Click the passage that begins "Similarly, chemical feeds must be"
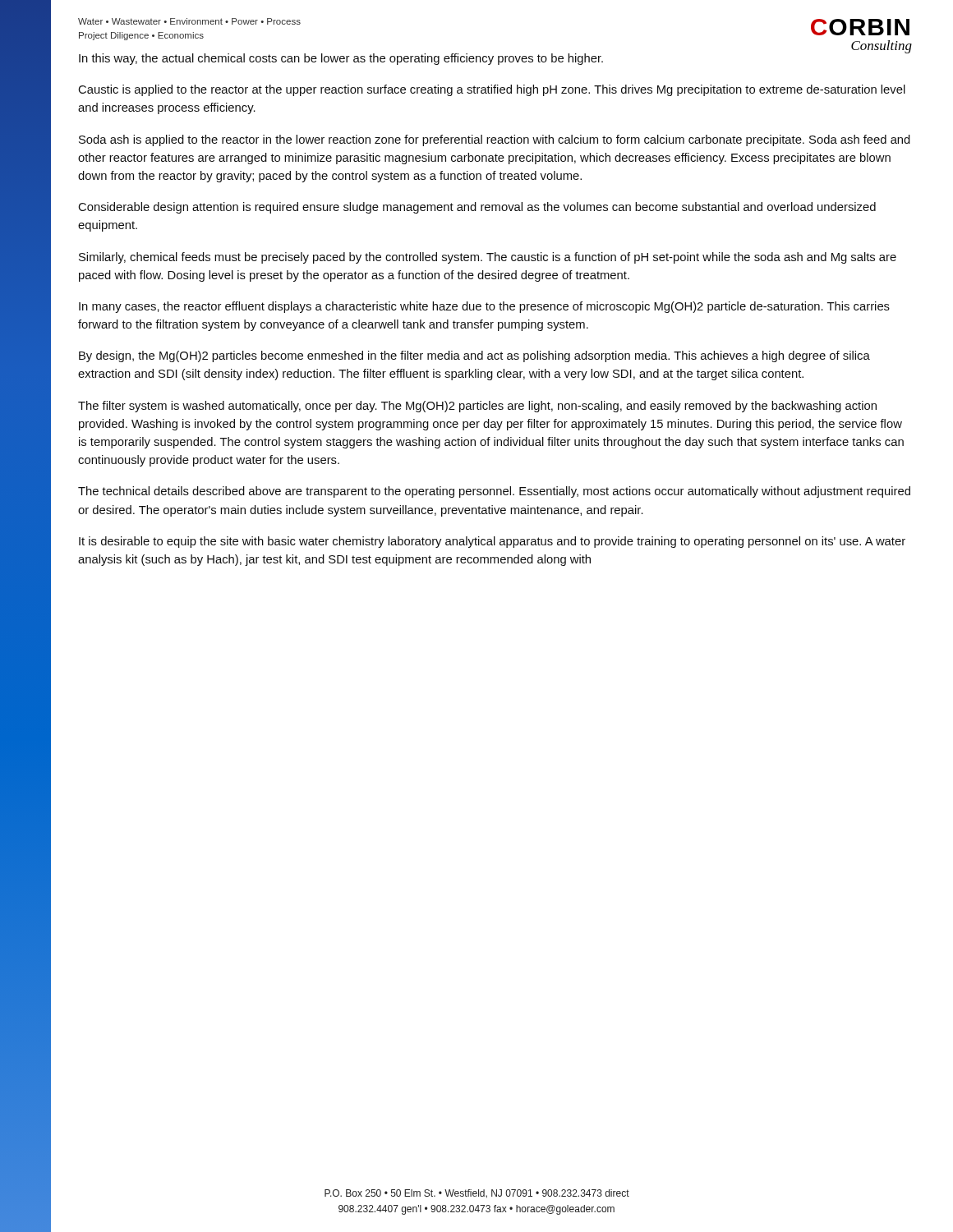 pos(487,266)
